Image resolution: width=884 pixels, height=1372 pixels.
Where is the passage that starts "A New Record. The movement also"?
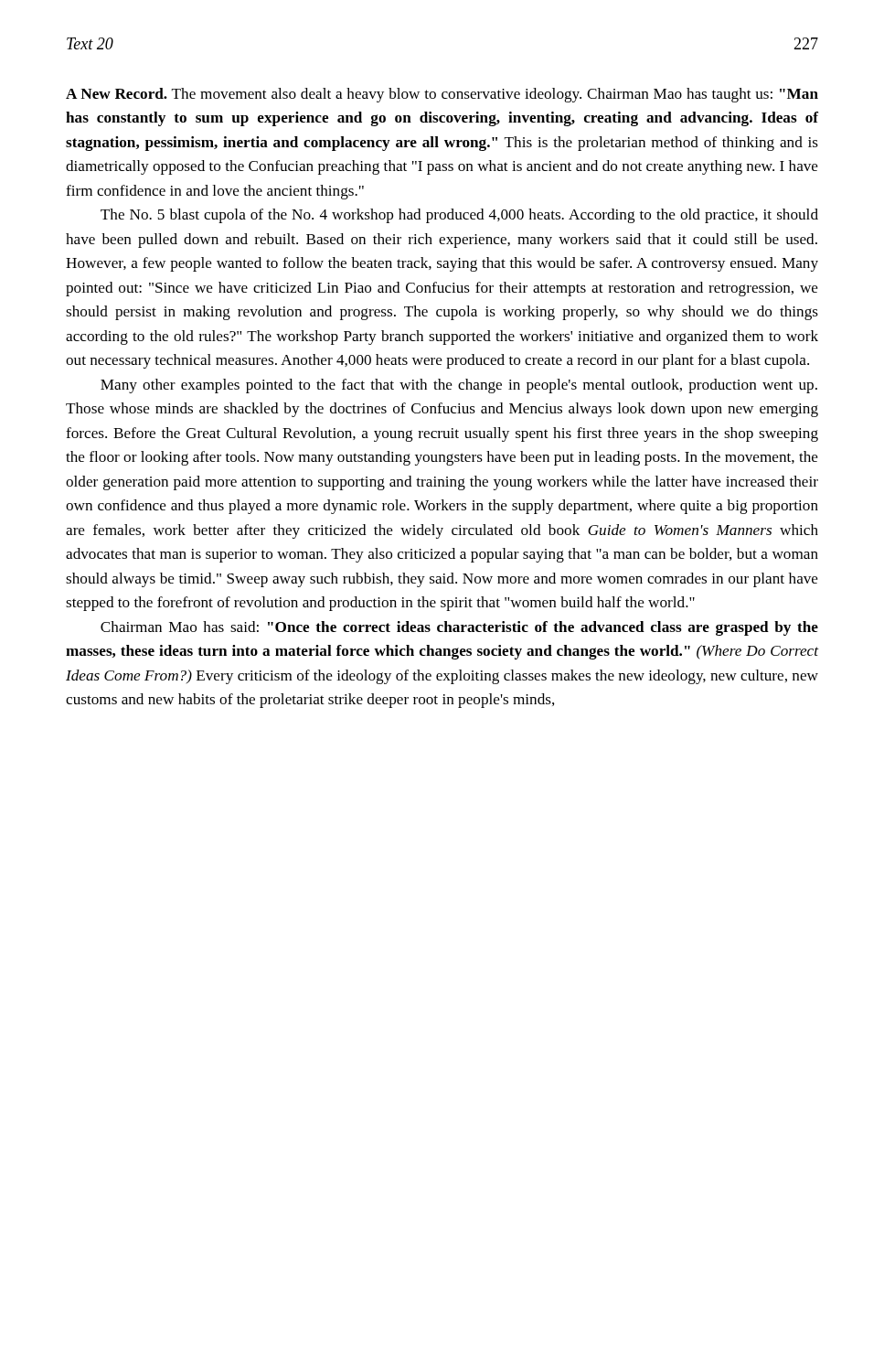442,397
